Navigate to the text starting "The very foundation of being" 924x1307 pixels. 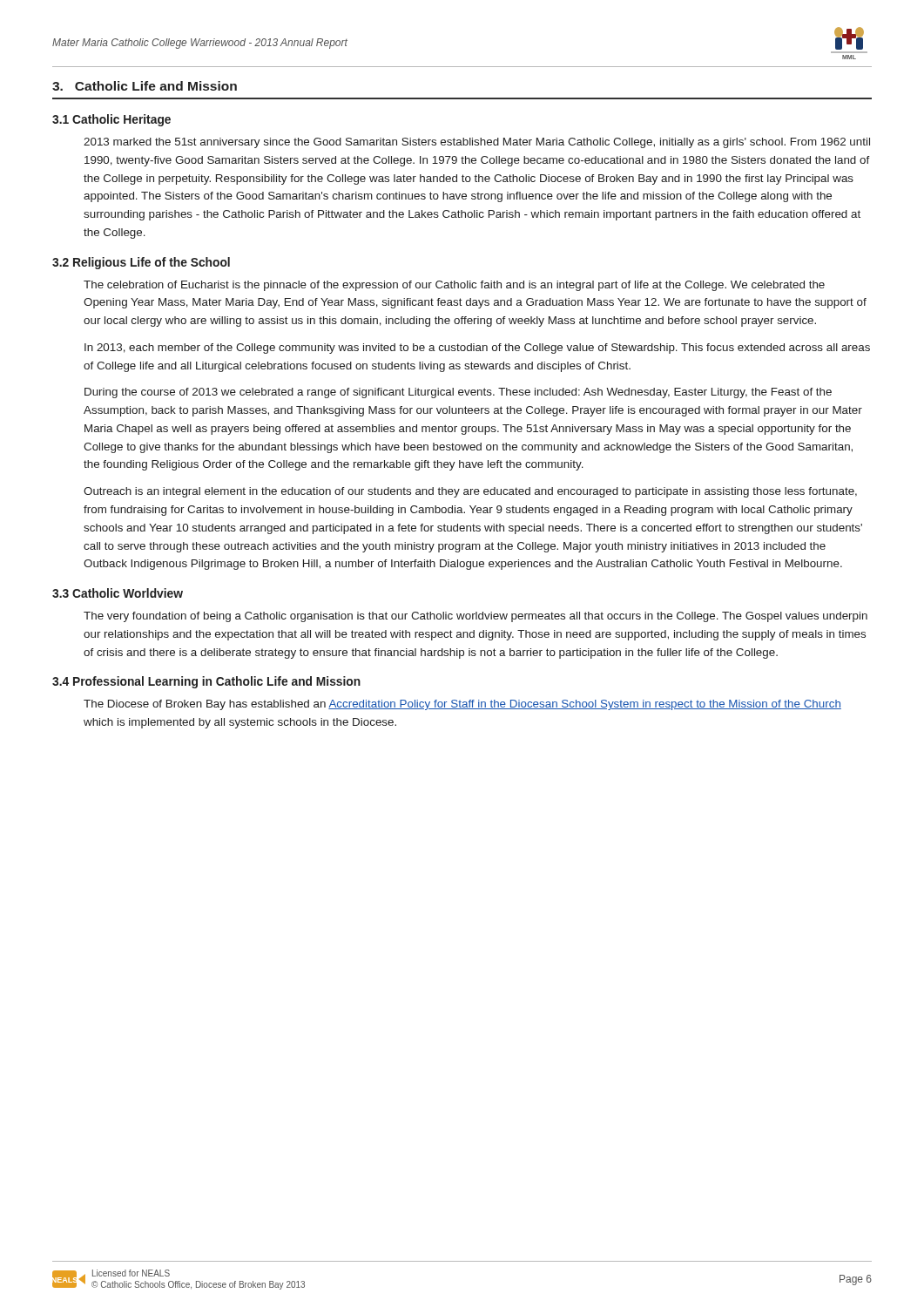pyautogui.click(x=476, y=634)
